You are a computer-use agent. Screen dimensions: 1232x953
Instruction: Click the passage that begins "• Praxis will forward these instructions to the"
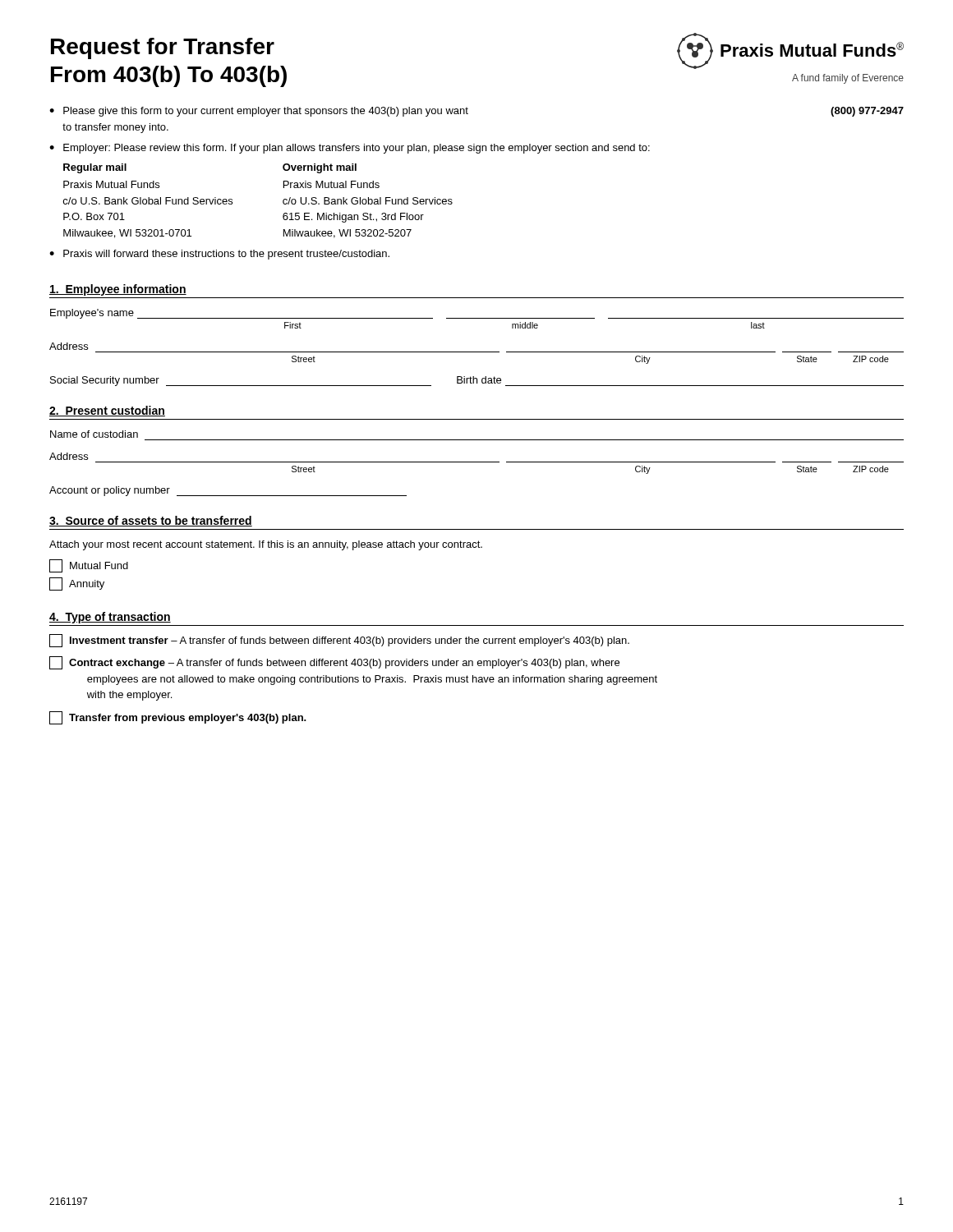click(219, 255)
